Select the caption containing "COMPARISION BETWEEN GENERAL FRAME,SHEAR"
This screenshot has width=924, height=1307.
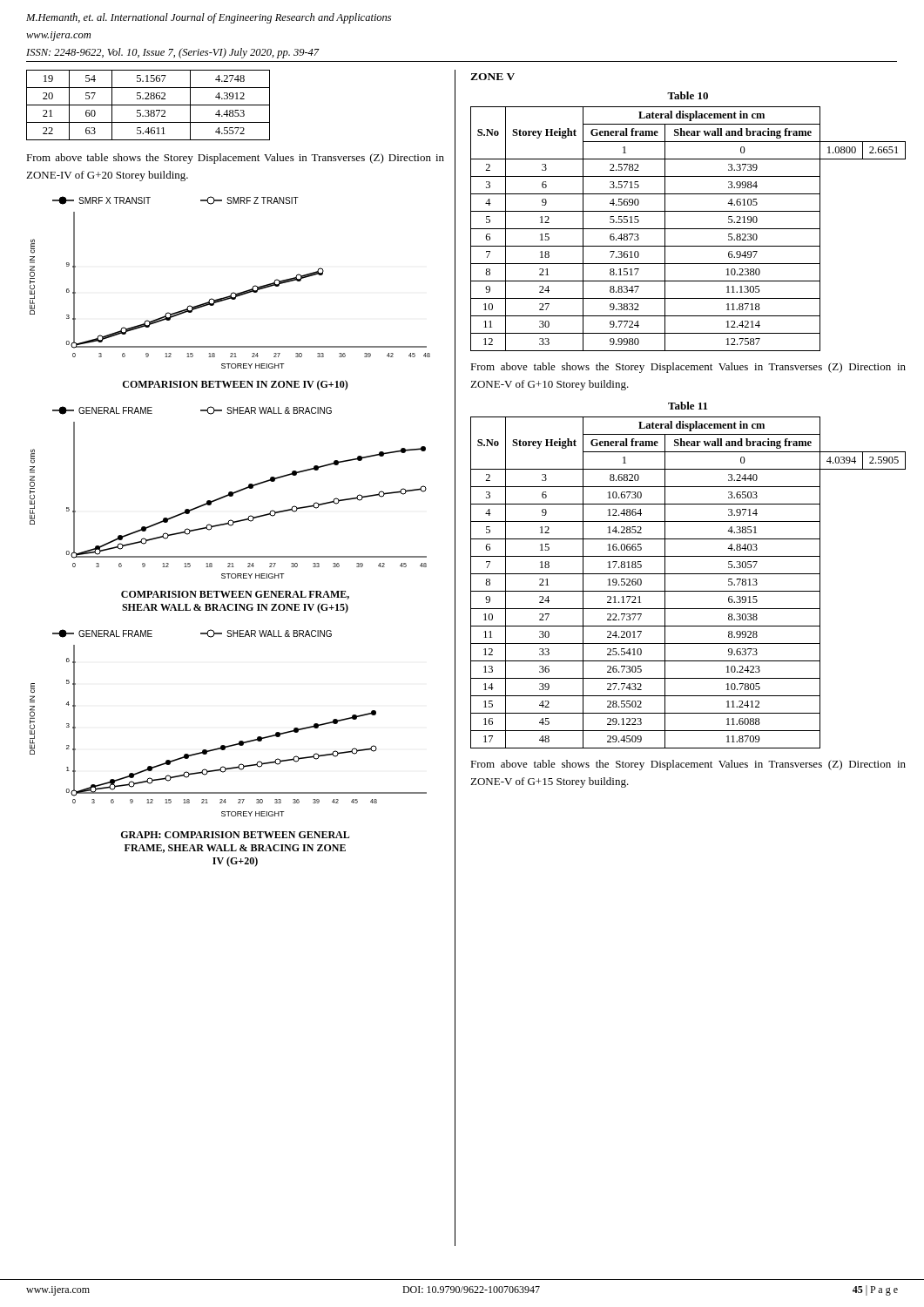coord(235,601)
